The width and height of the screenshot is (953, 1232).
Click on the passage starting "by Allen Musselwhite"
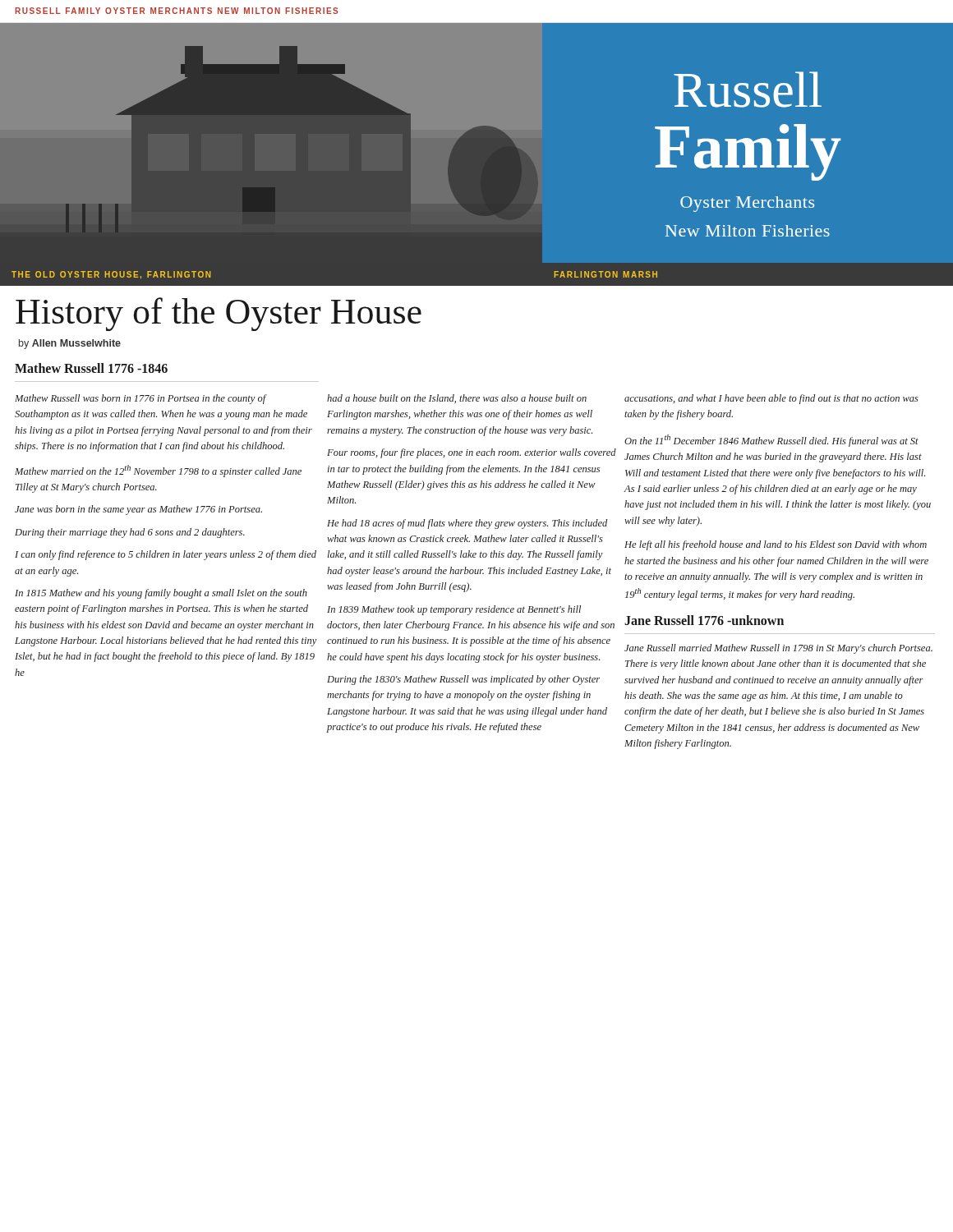click(69, 343)
